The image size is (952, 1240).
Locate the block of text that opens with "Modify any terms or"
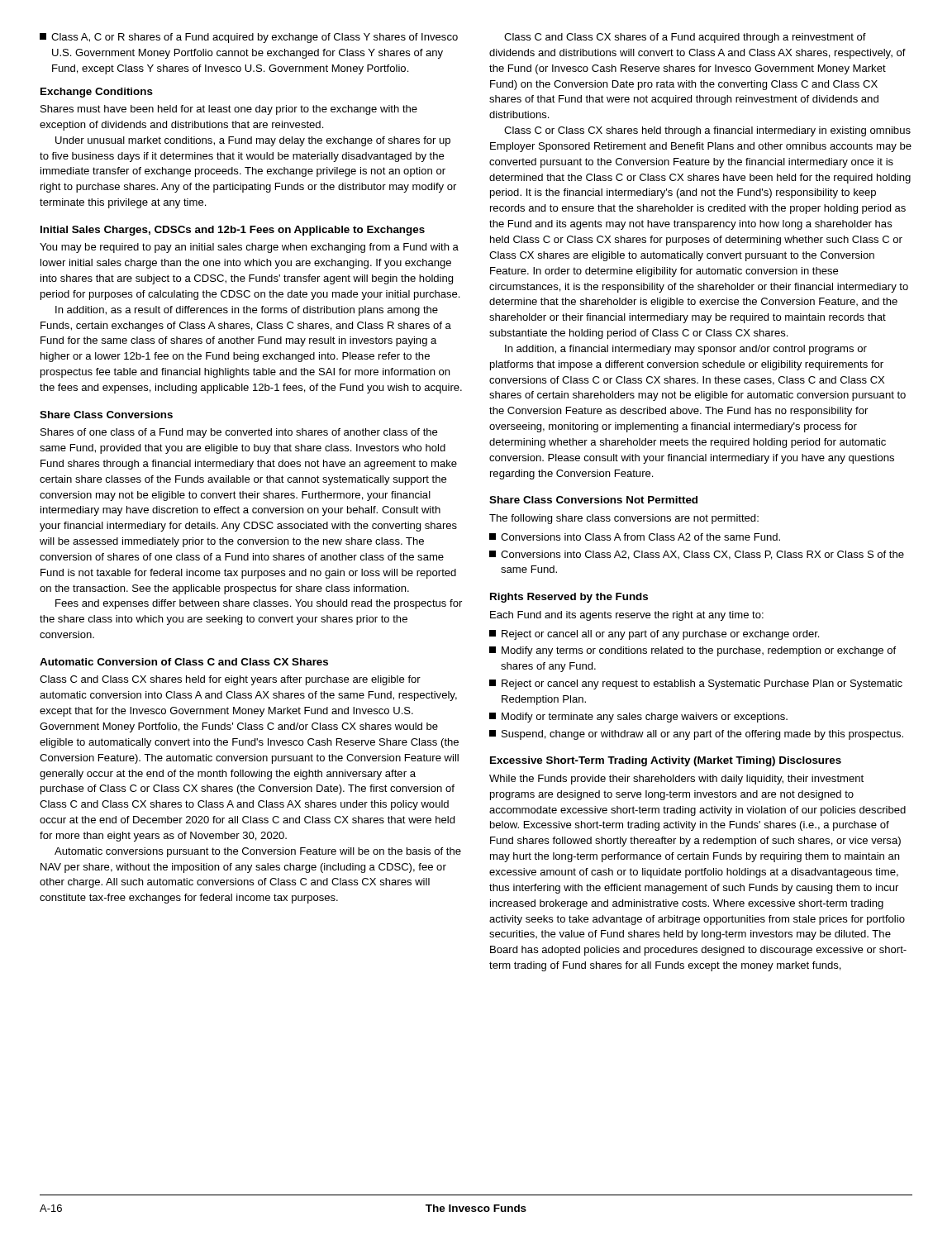click(x=701, y=659)
